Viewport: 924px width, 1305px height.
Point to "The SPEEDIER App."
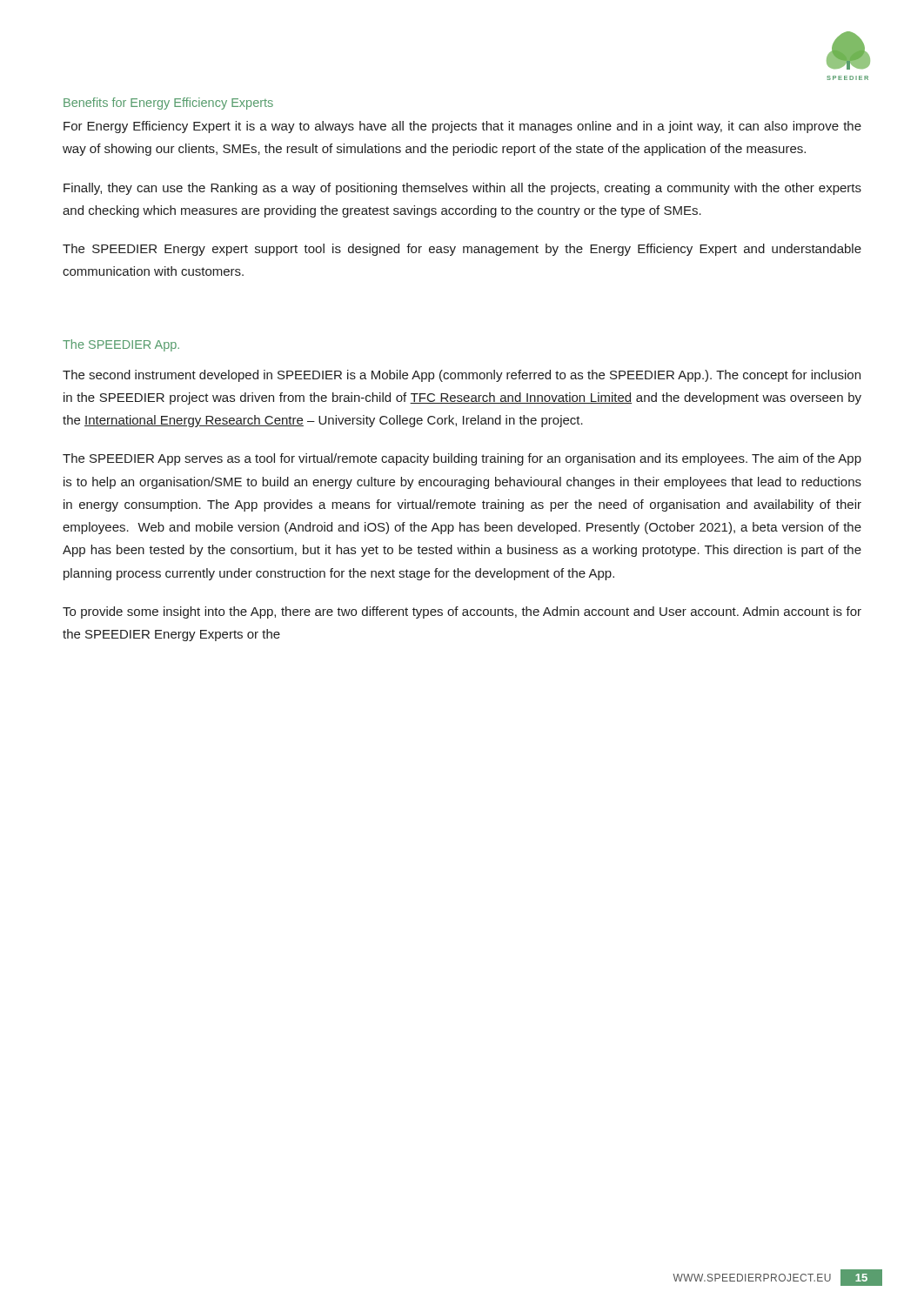click(x=122, y=344)
